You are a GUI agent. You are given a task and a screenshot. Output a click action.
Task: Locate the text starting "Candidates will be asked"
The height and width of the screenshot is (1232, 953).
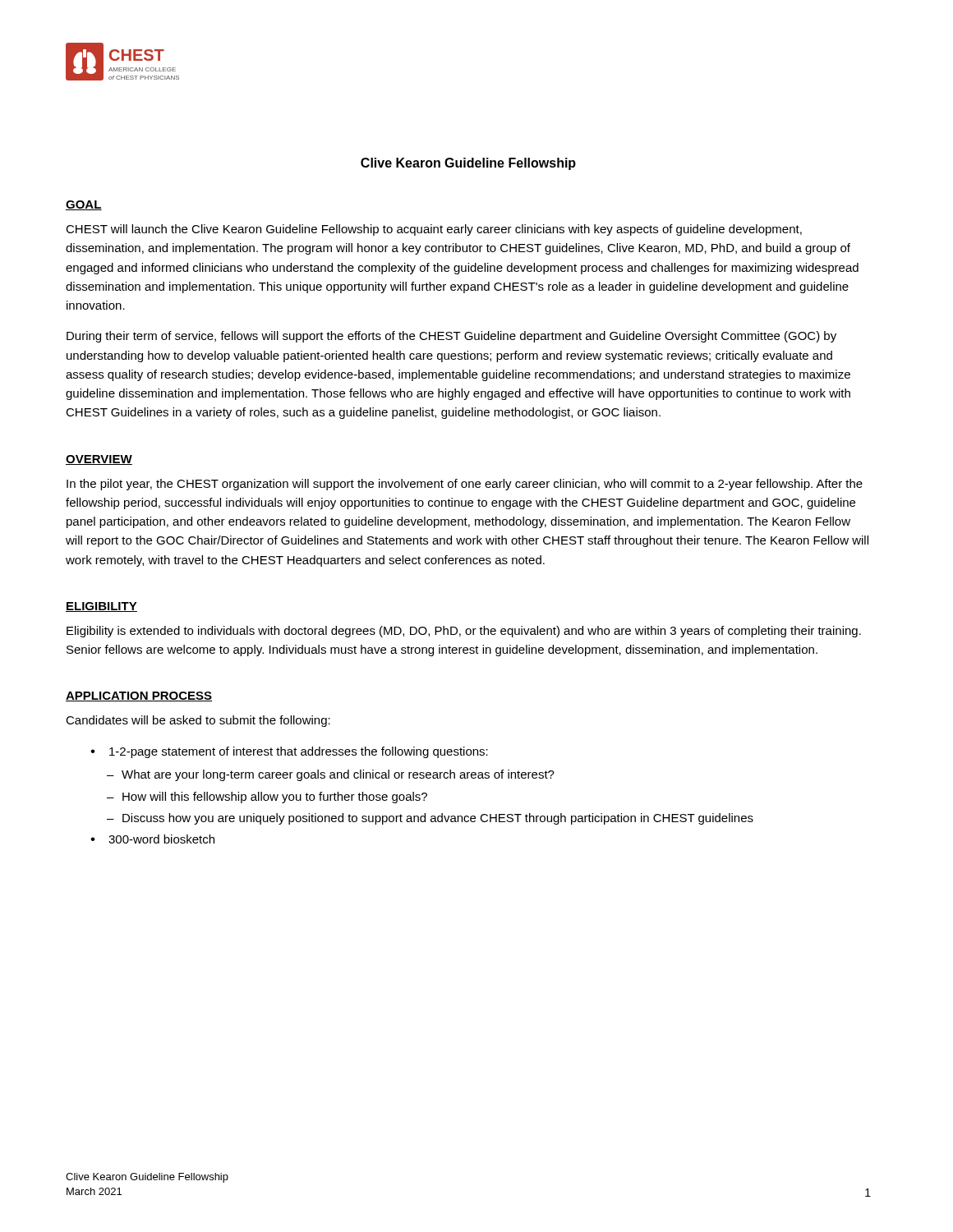click(198, 720)
